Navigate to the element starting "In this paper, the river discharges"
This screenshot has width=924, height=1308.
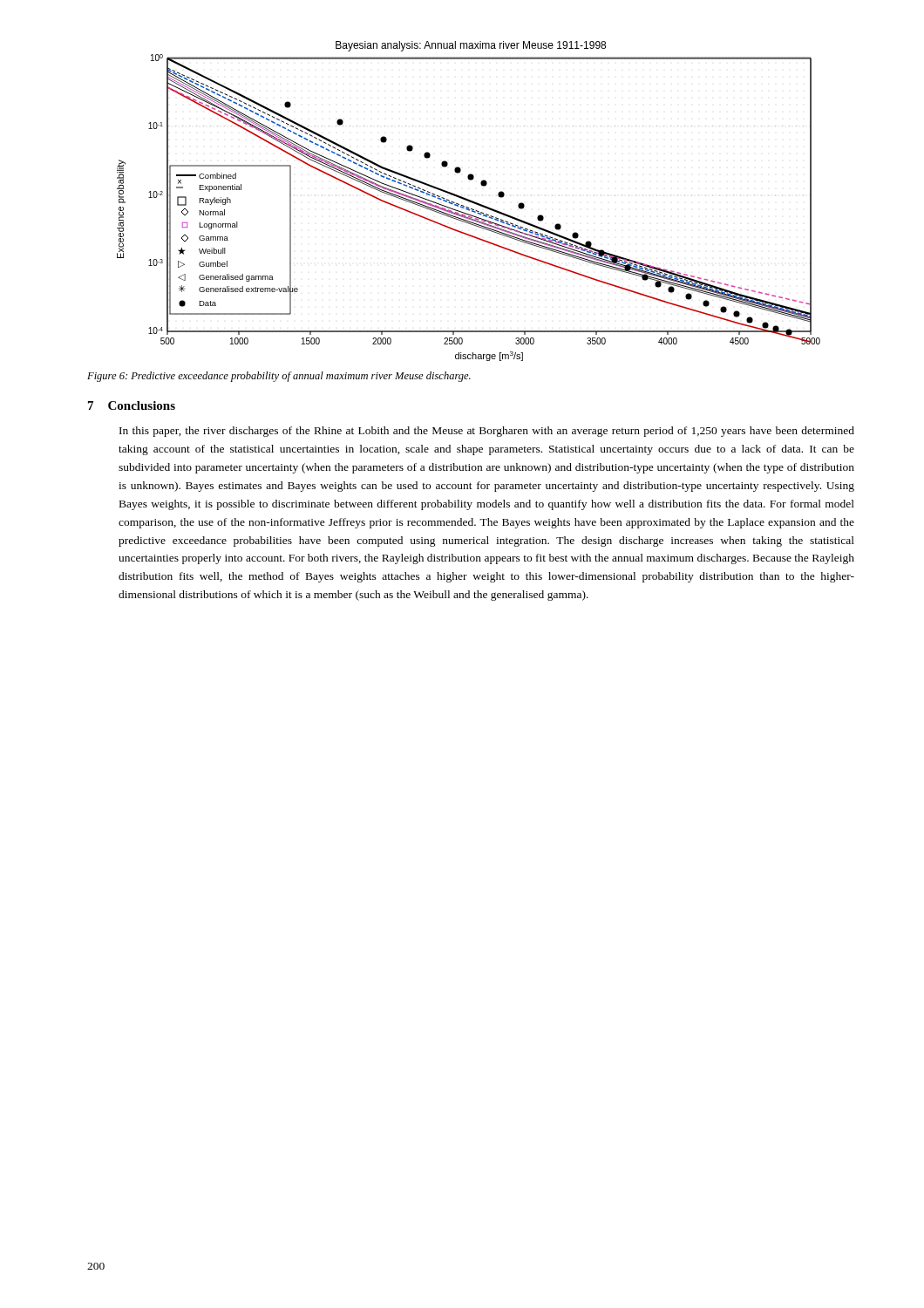coord(486,512)
